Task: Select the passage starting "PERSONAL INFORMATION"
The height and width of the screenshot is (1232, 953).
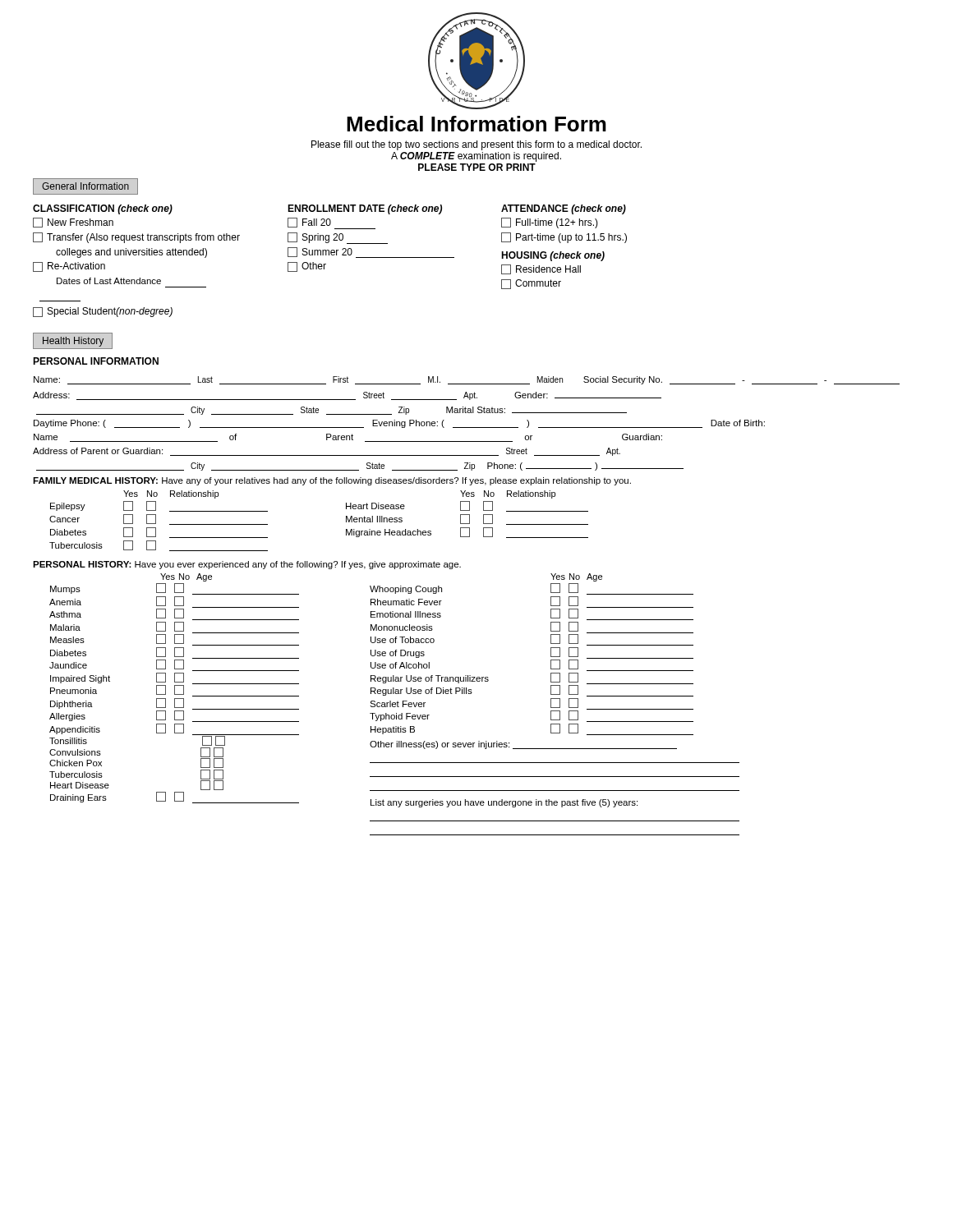Action: (x=96, y=361)
